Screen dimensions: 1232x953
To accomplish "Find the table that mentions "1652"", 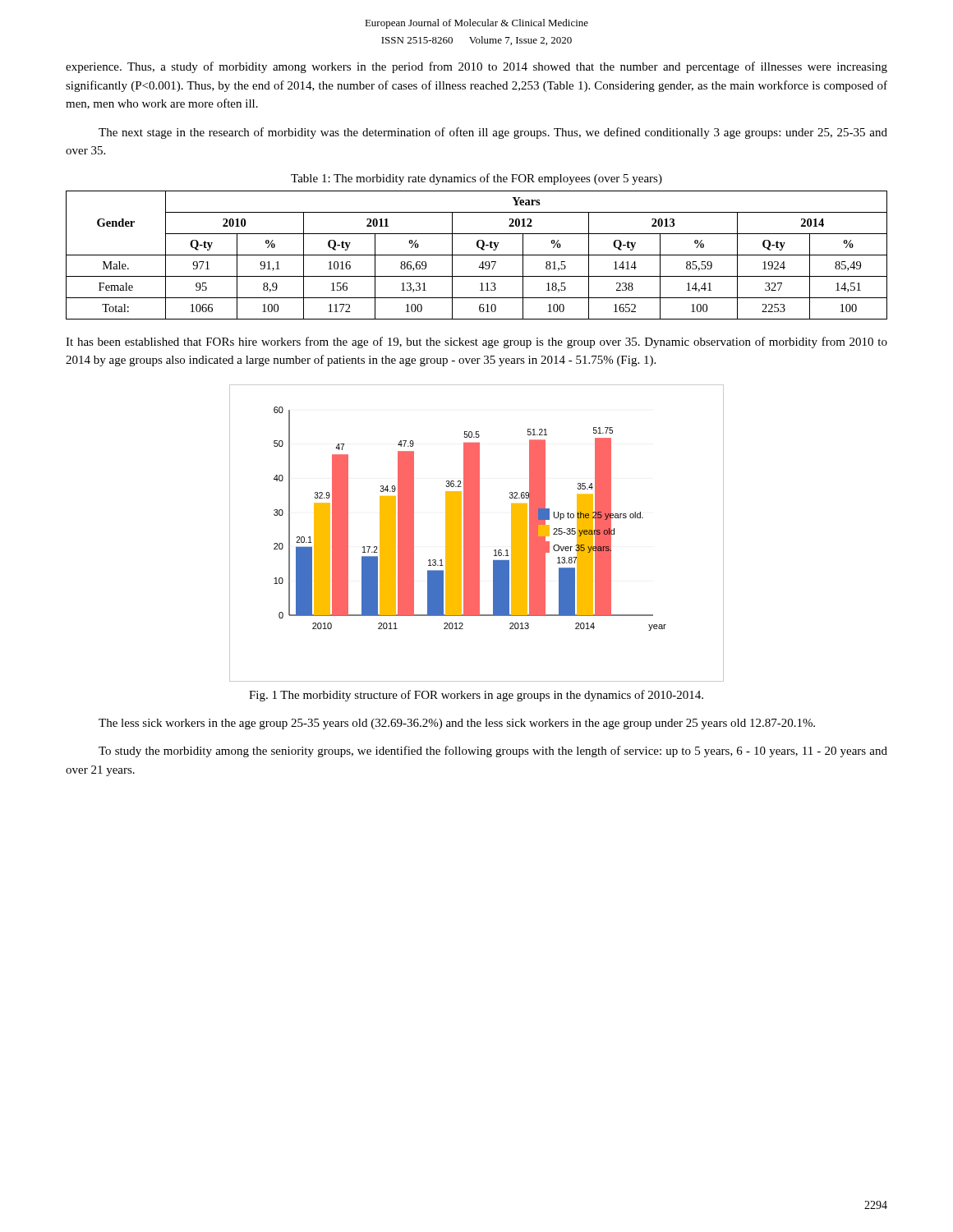I will pyautogui.click(x=476, y=255).
